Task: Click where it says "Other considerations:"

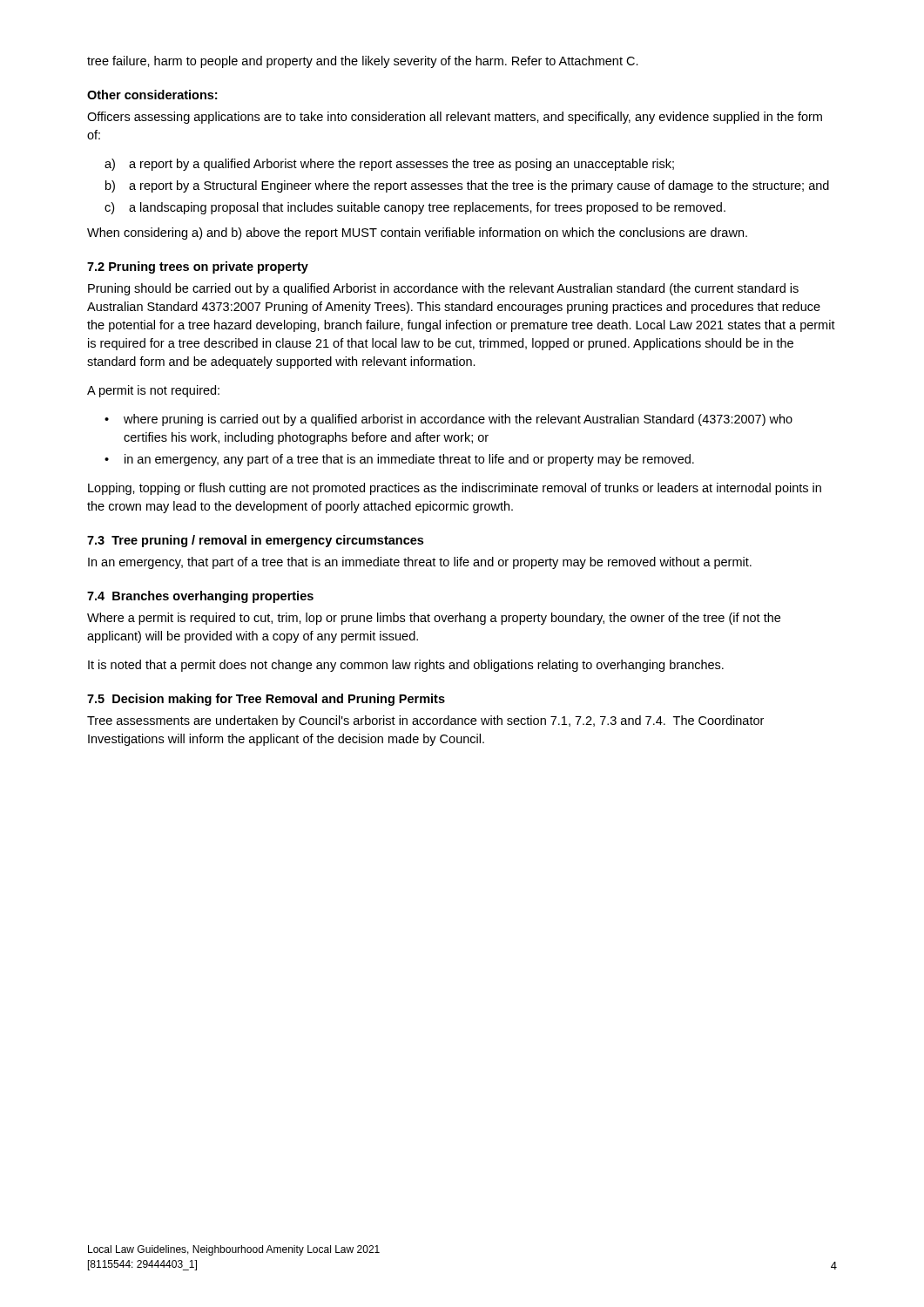Action: coord(153,95)
